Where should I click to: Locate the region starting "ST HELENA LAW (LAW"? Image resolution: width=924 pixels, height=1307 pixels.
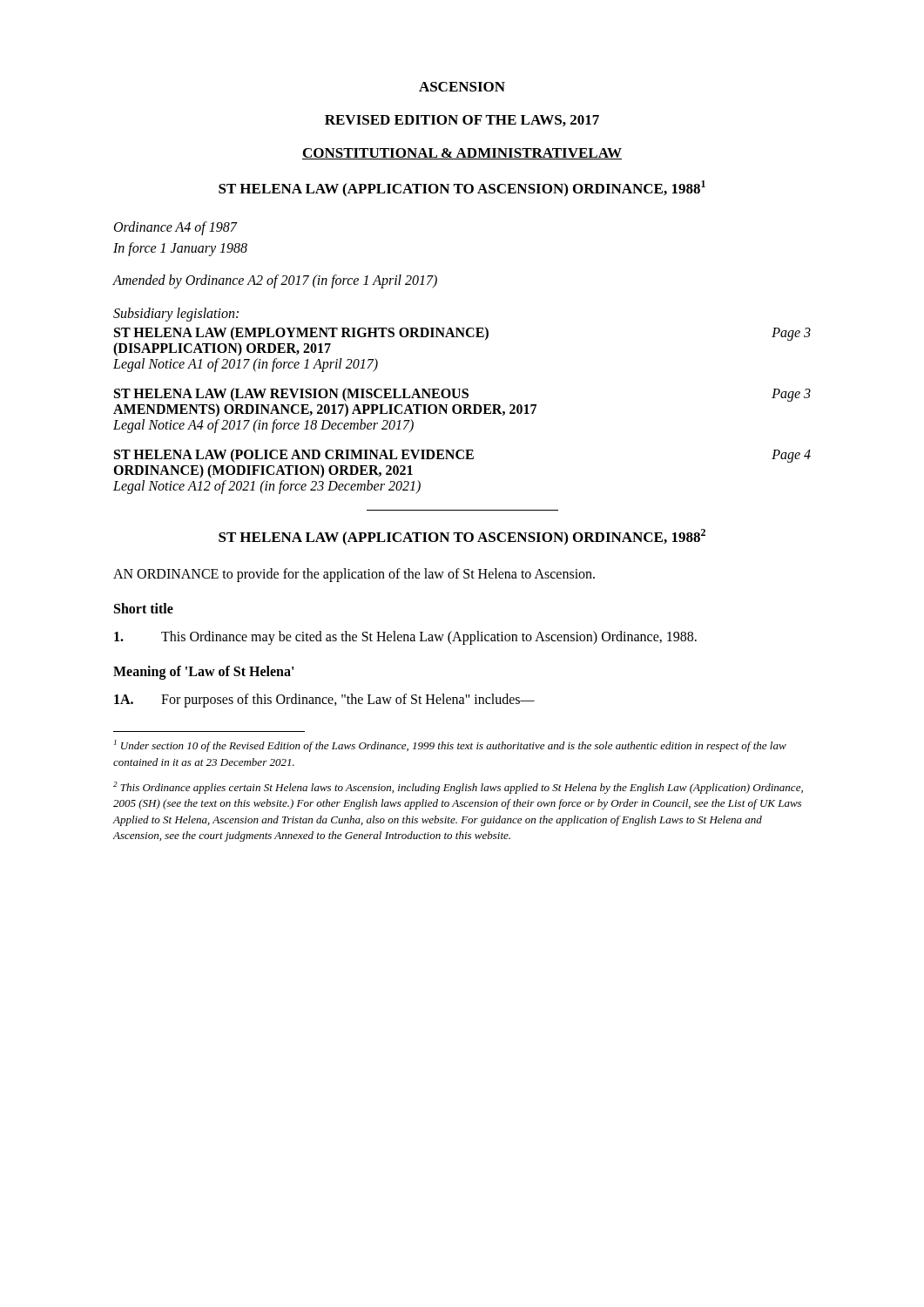tap(462, 409)
